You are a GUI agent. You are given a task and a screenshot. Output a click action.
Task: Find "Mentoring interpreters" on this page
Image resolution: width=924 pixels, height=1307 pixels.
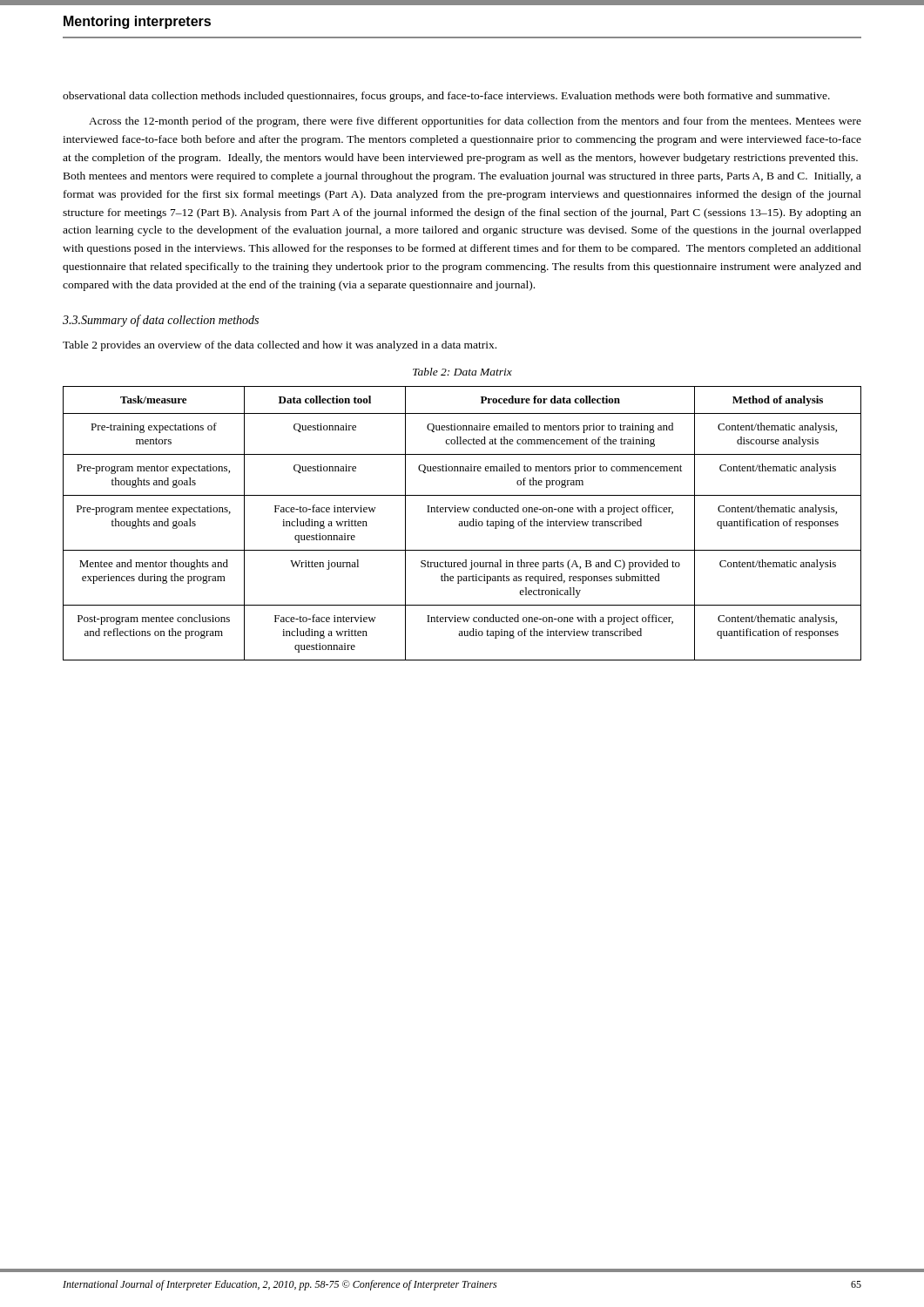[462, 26]
